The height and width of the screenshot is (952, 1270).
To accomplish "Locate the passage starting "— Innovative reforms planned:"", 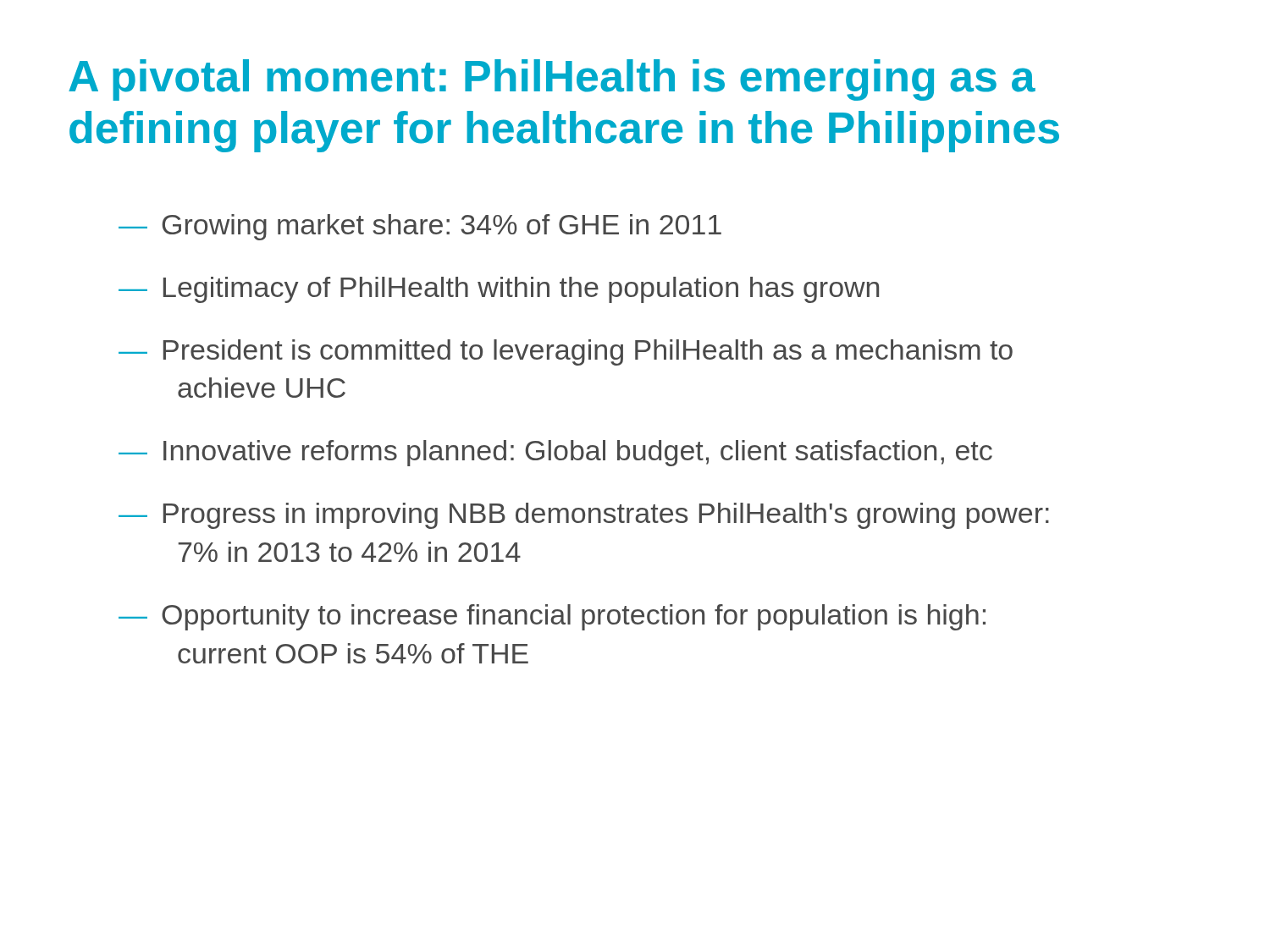I will (x=556, y=451).
